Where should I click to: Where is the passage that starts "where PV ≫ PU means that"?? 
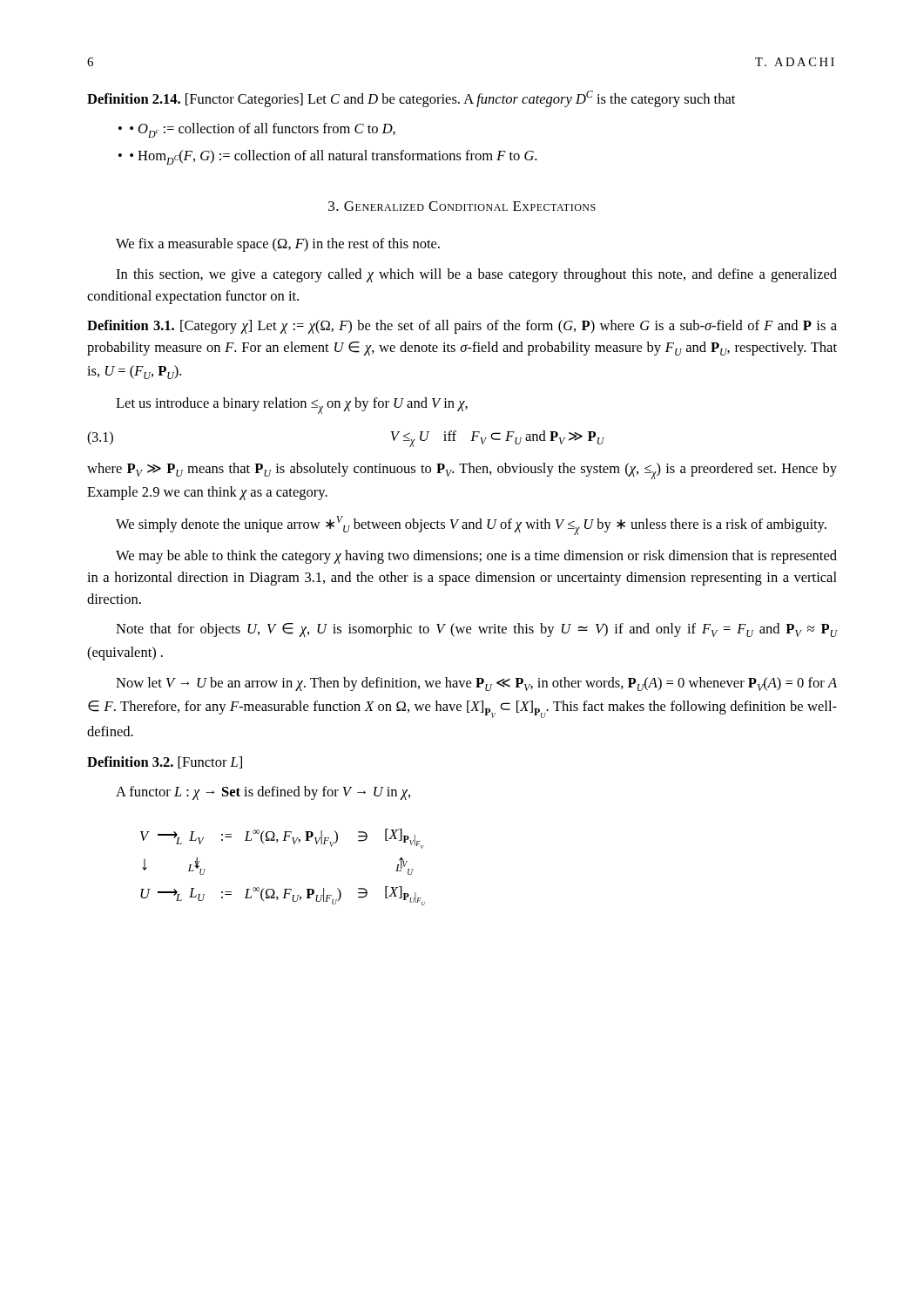[x=462, y=471]
